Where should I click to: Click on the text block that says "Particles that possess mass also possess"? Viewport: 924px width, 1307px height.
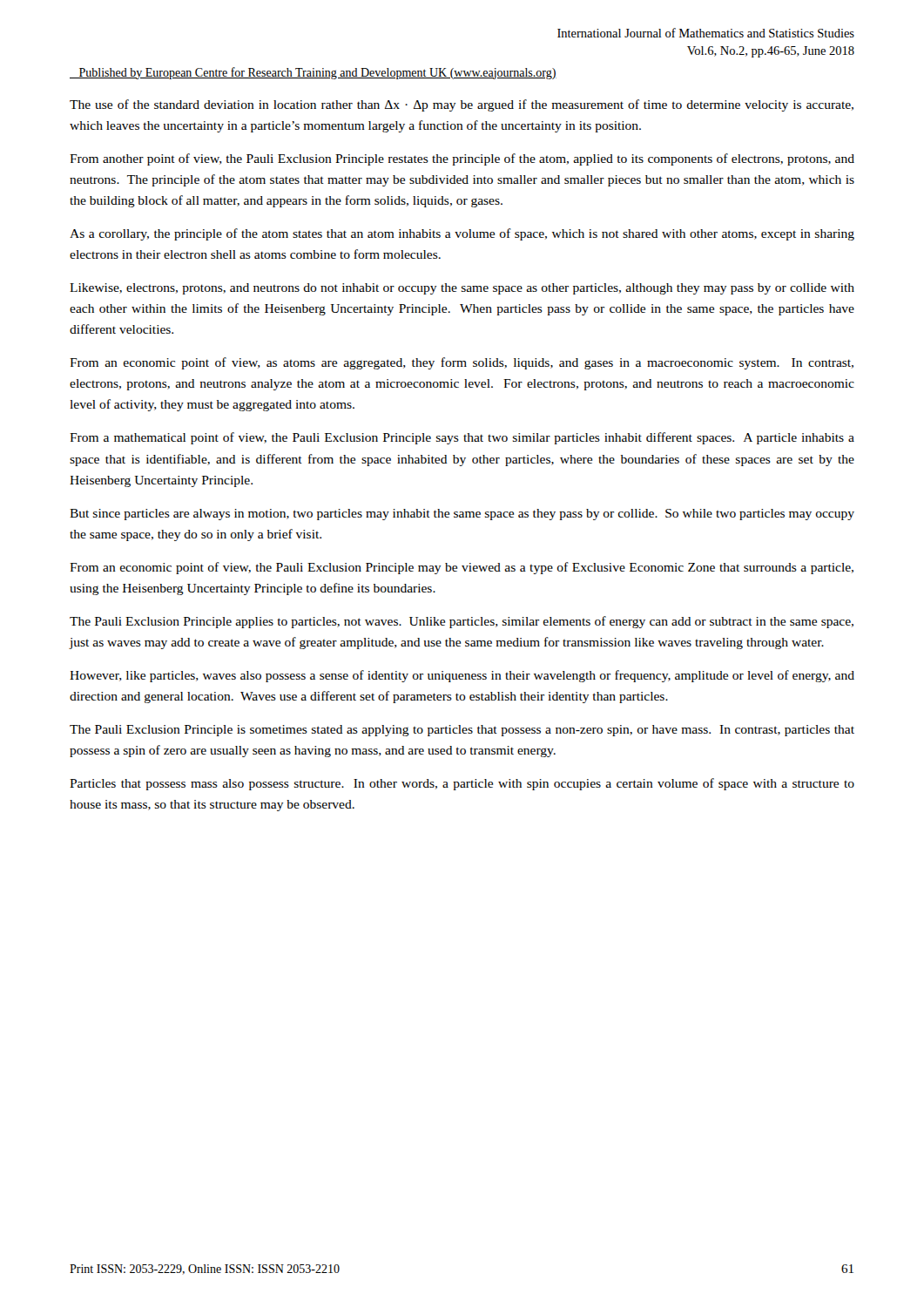[462, 793]
